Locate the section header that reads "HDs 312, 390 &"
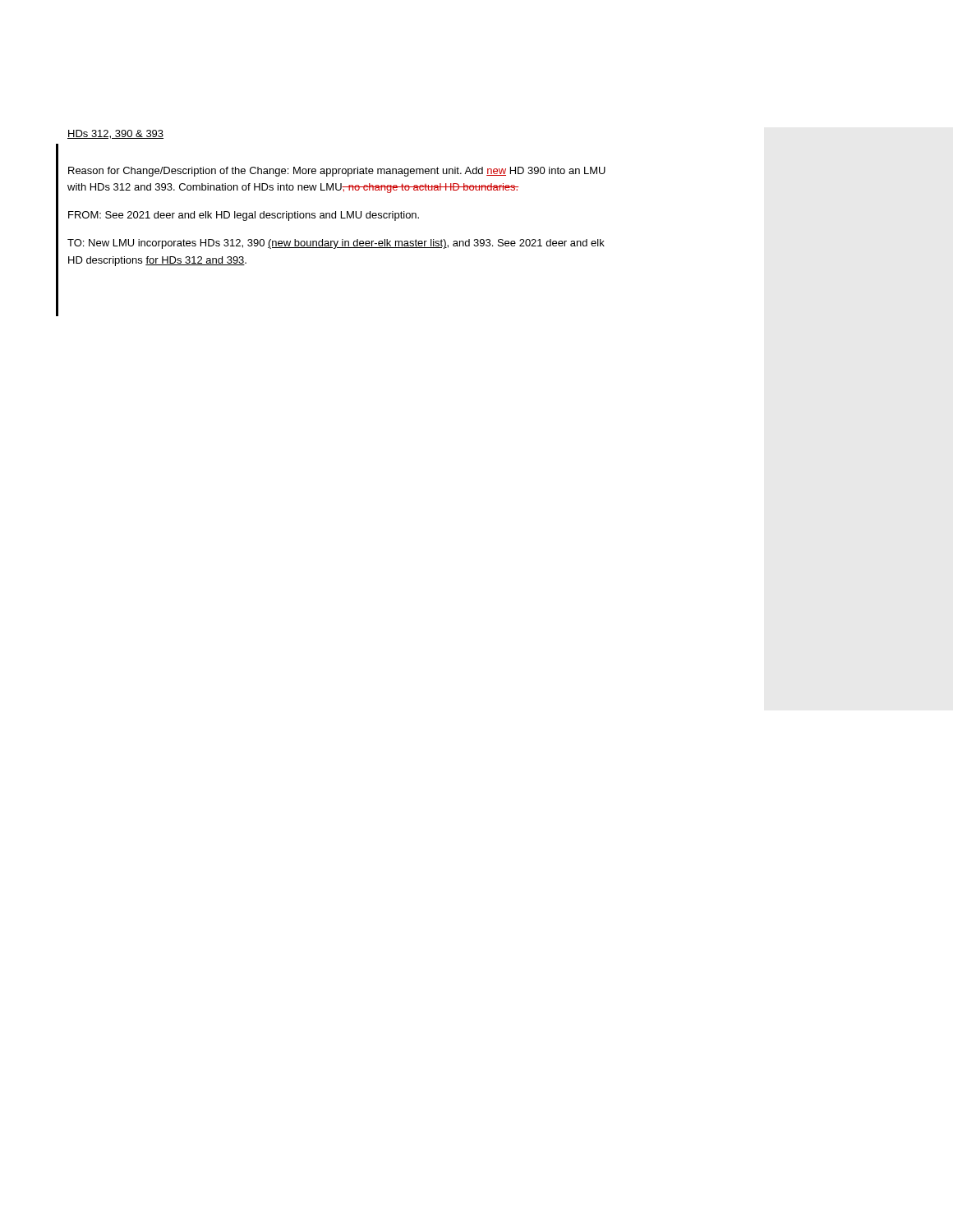This screenshot has width=953, height=1232. [115, 133]
